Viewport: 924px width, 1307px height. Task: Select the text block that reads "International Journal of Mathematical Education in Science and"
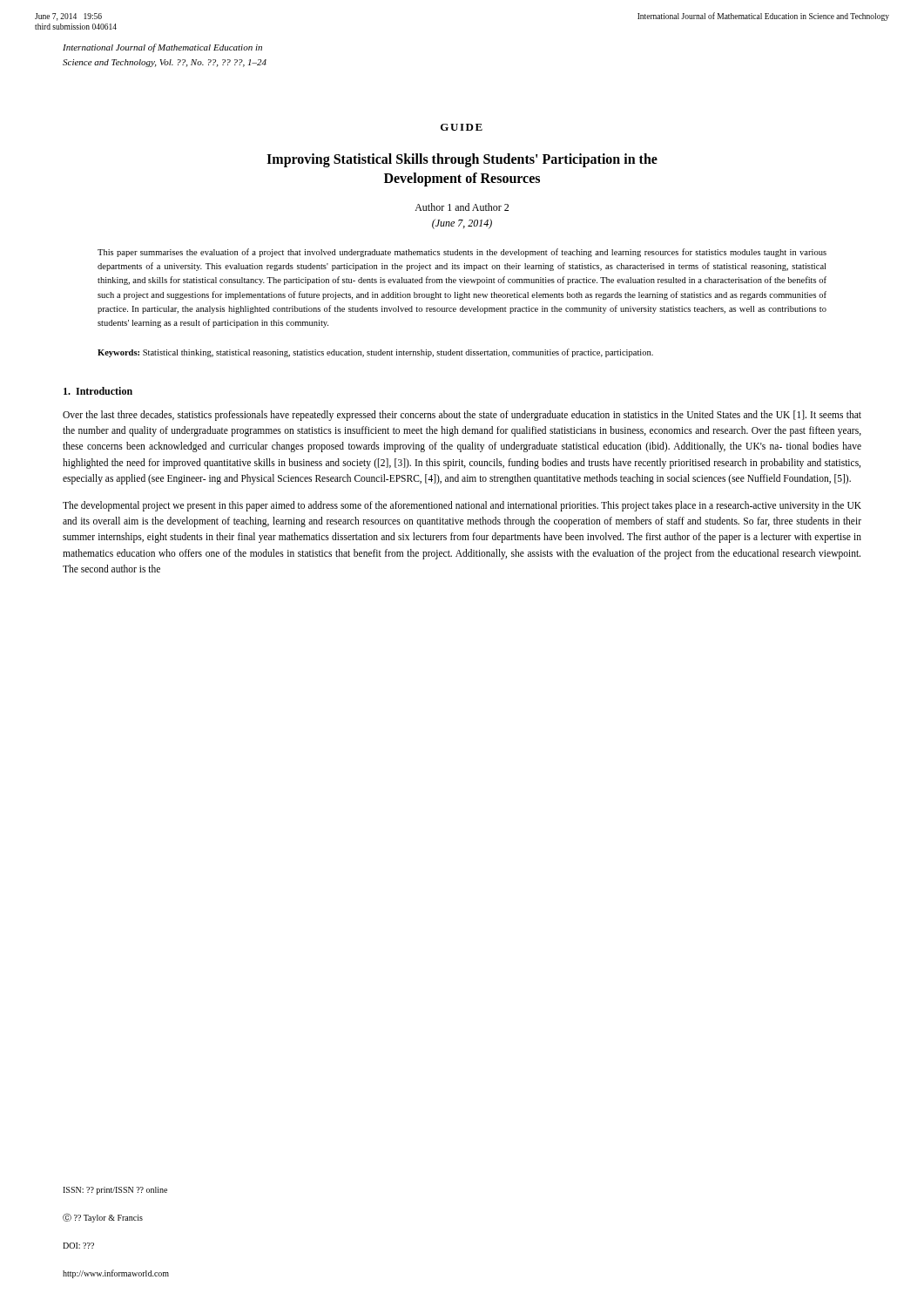pos(165,54)
